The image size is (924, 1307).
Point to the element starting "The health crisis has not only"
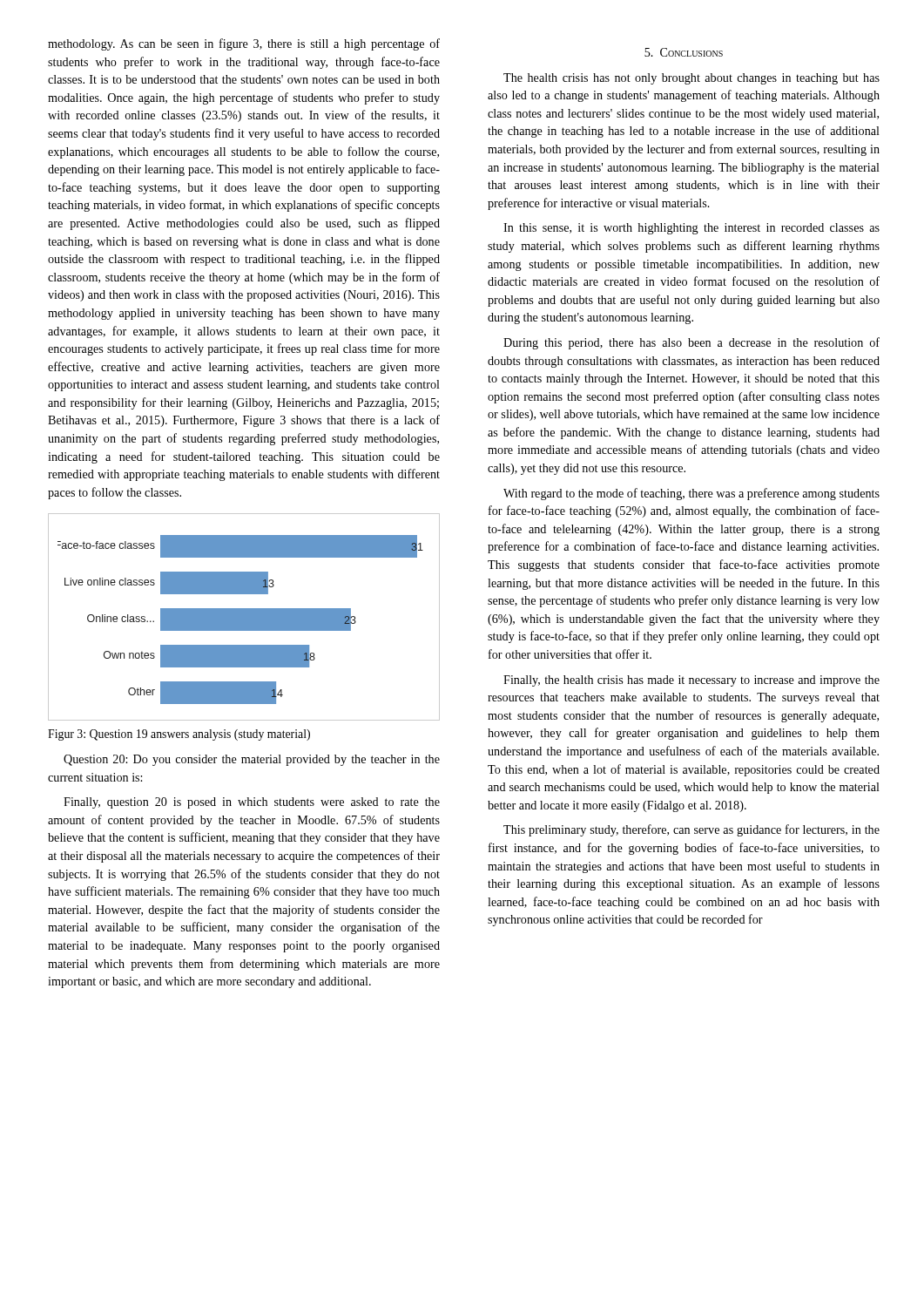pyautogui.click(x=684, y=140)
